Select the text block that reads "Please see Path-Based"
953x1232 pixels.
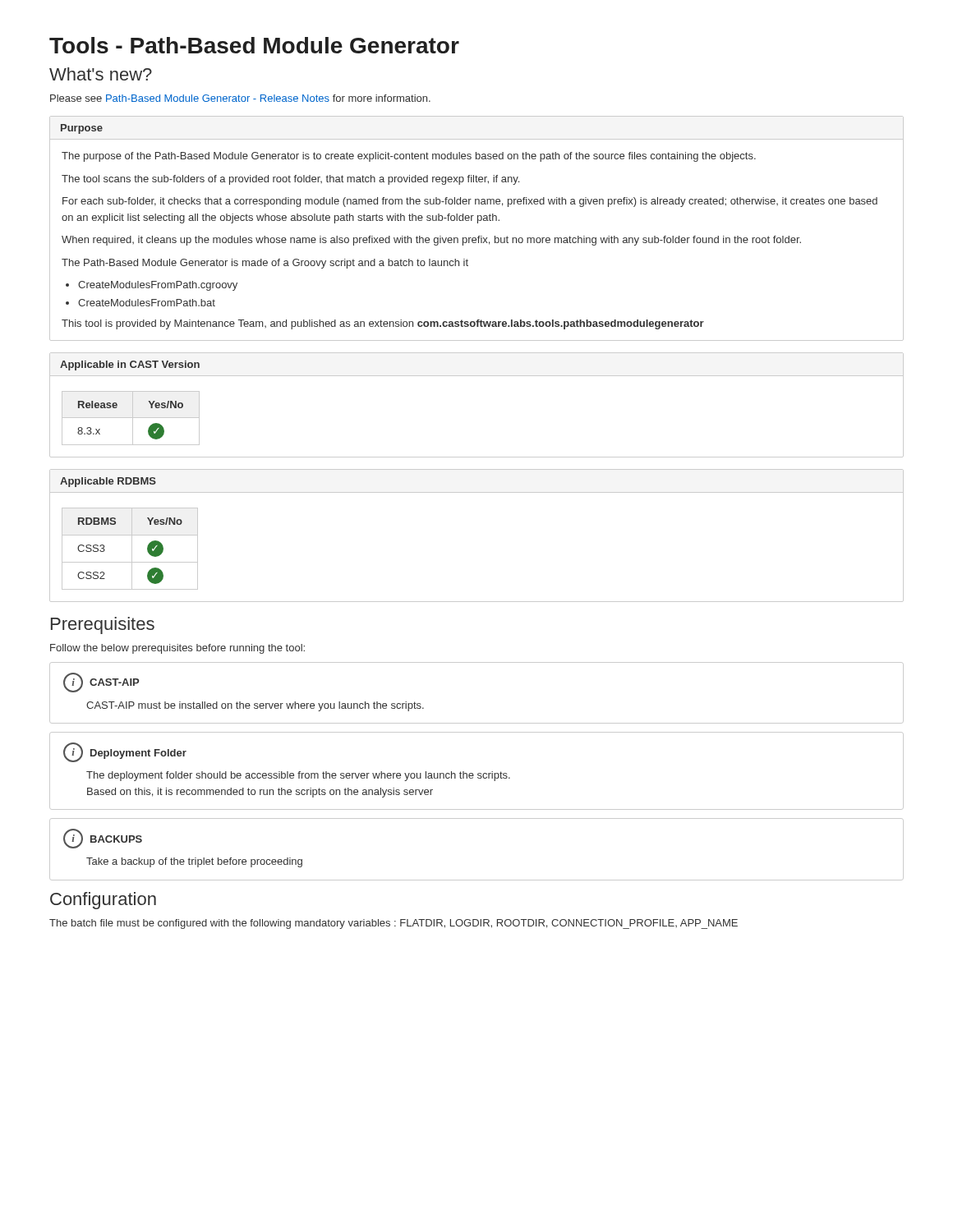pos(240,98)
